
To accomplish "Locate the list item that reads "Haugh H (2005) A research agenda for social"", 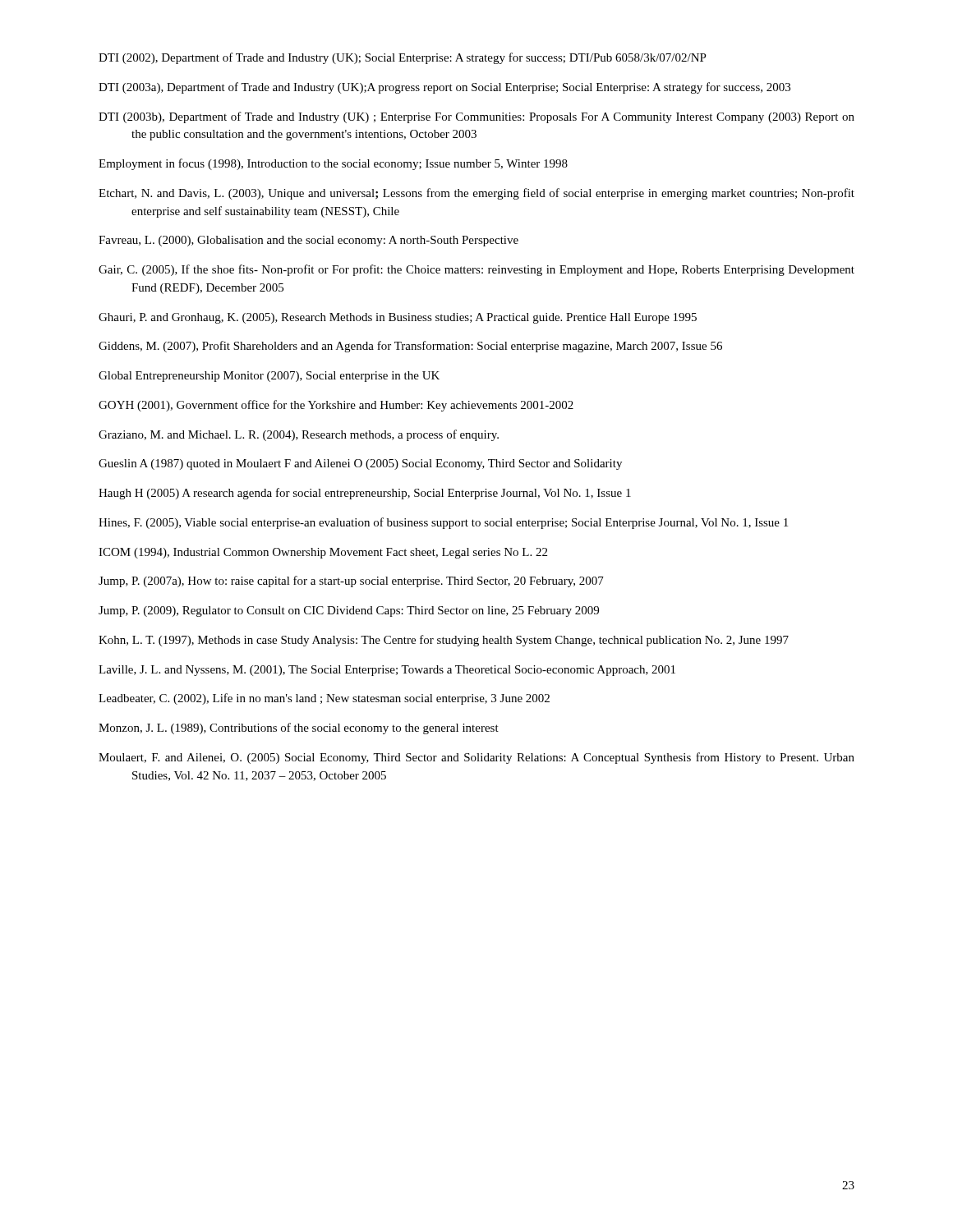I will 365,493.
